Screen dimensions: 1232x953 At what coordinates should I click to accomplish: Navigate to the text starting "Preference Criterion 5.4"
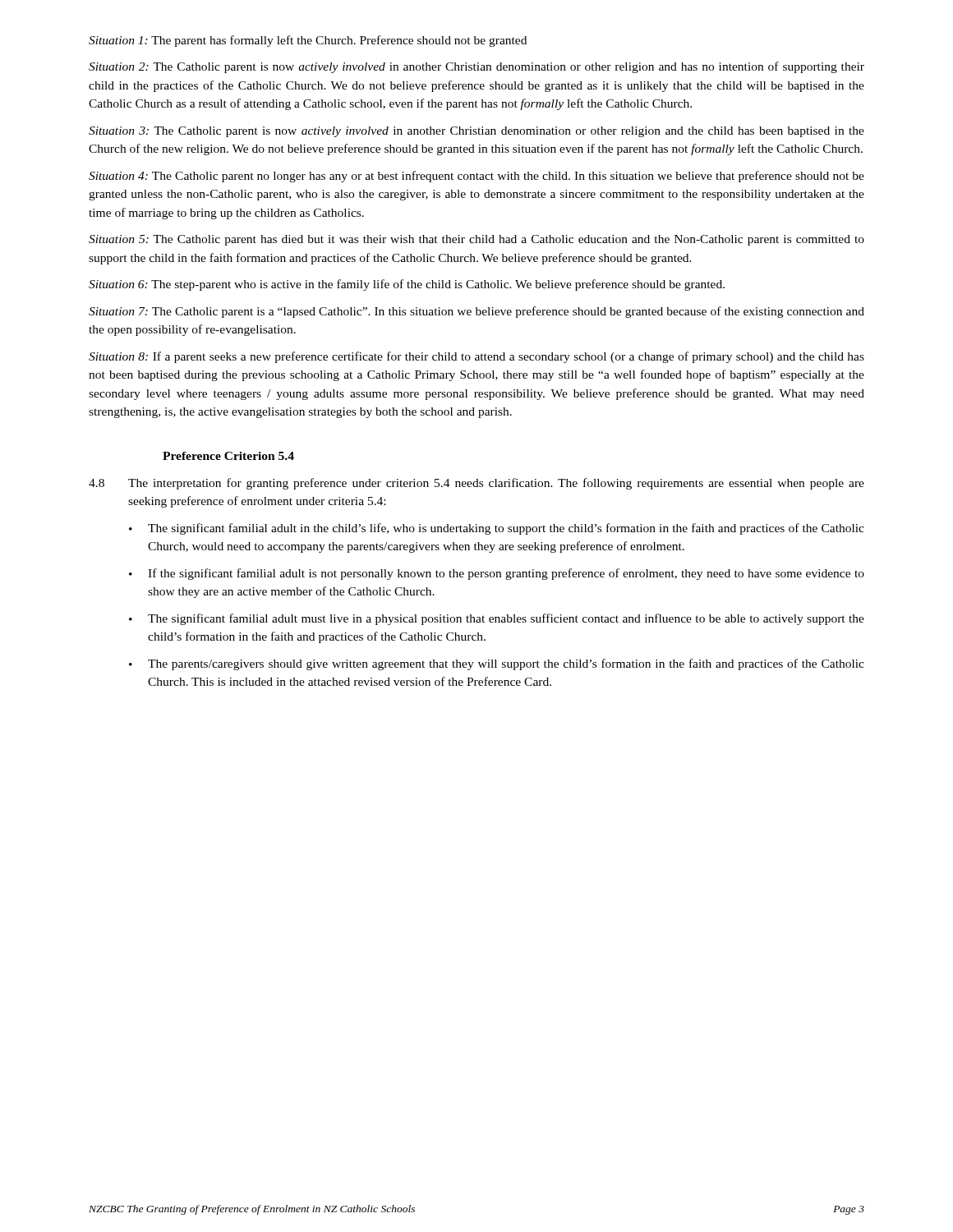228,456
